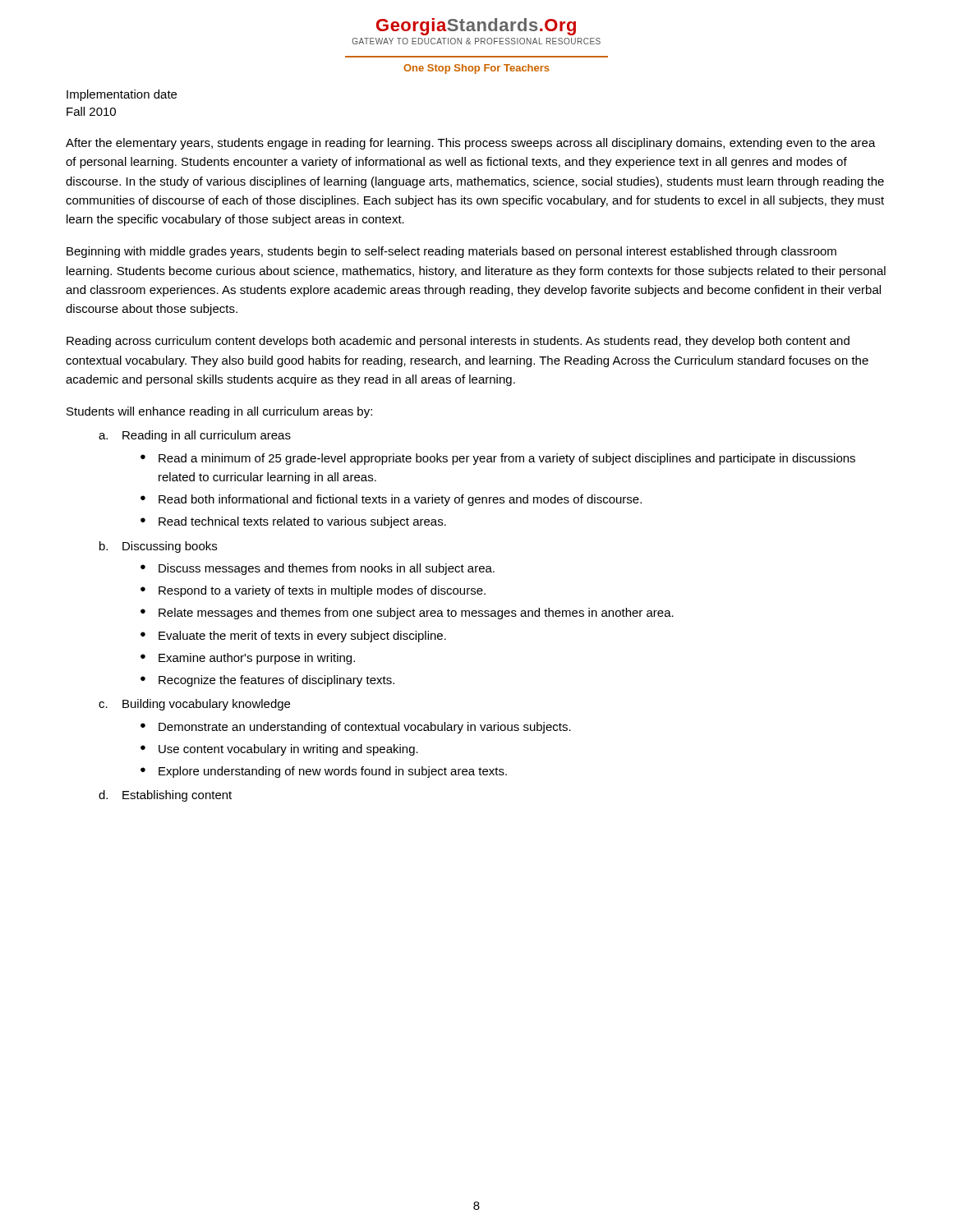Click on the list item that reads "Read a minimum of 25 grade-level appropriate books"
The image size is (953, 1232).
pos(507,467)
